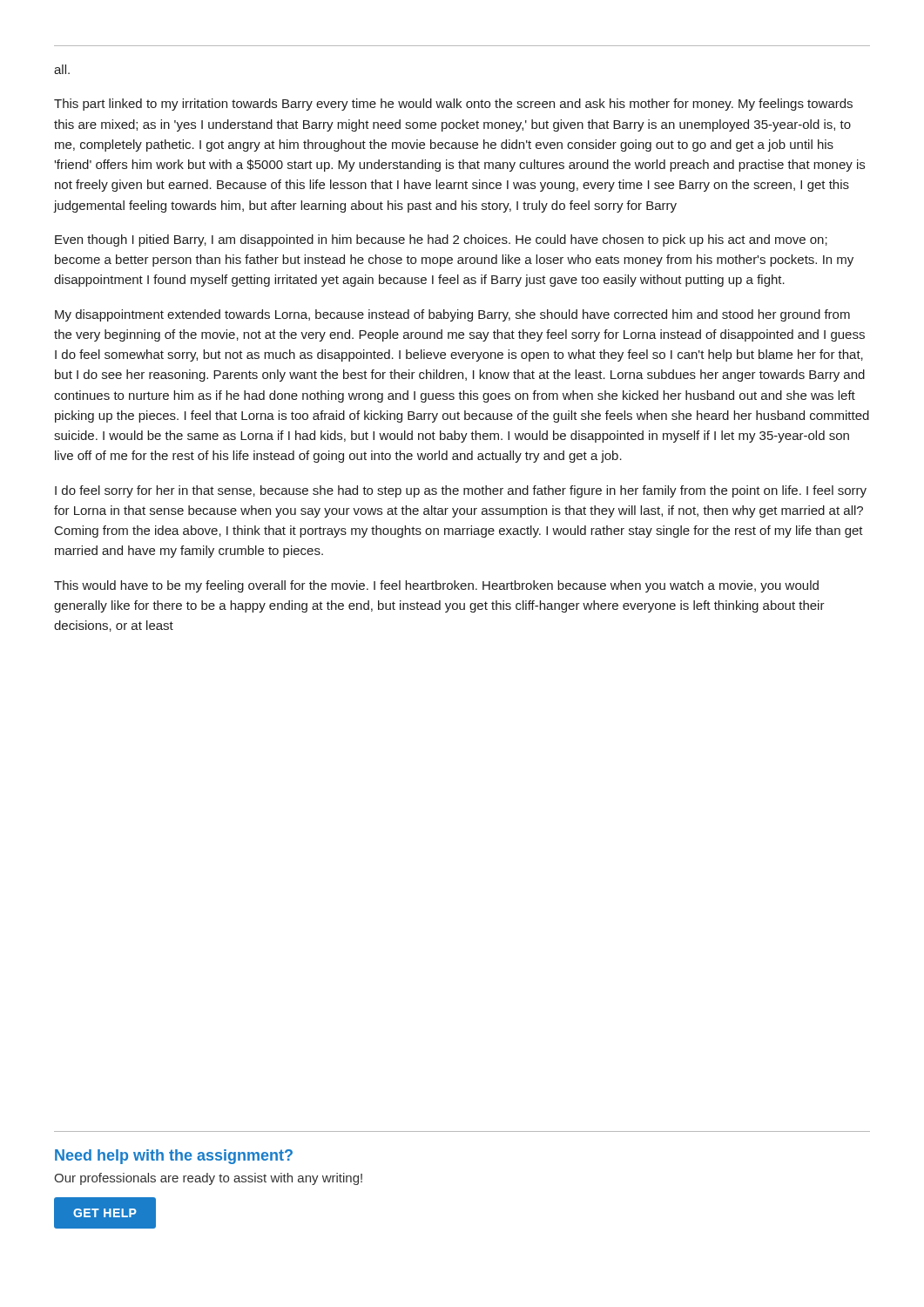Screen dimensions: 1307x924
Task: Locate the block starting "Need help with the assignment?"
Action: pos(174,1157)
